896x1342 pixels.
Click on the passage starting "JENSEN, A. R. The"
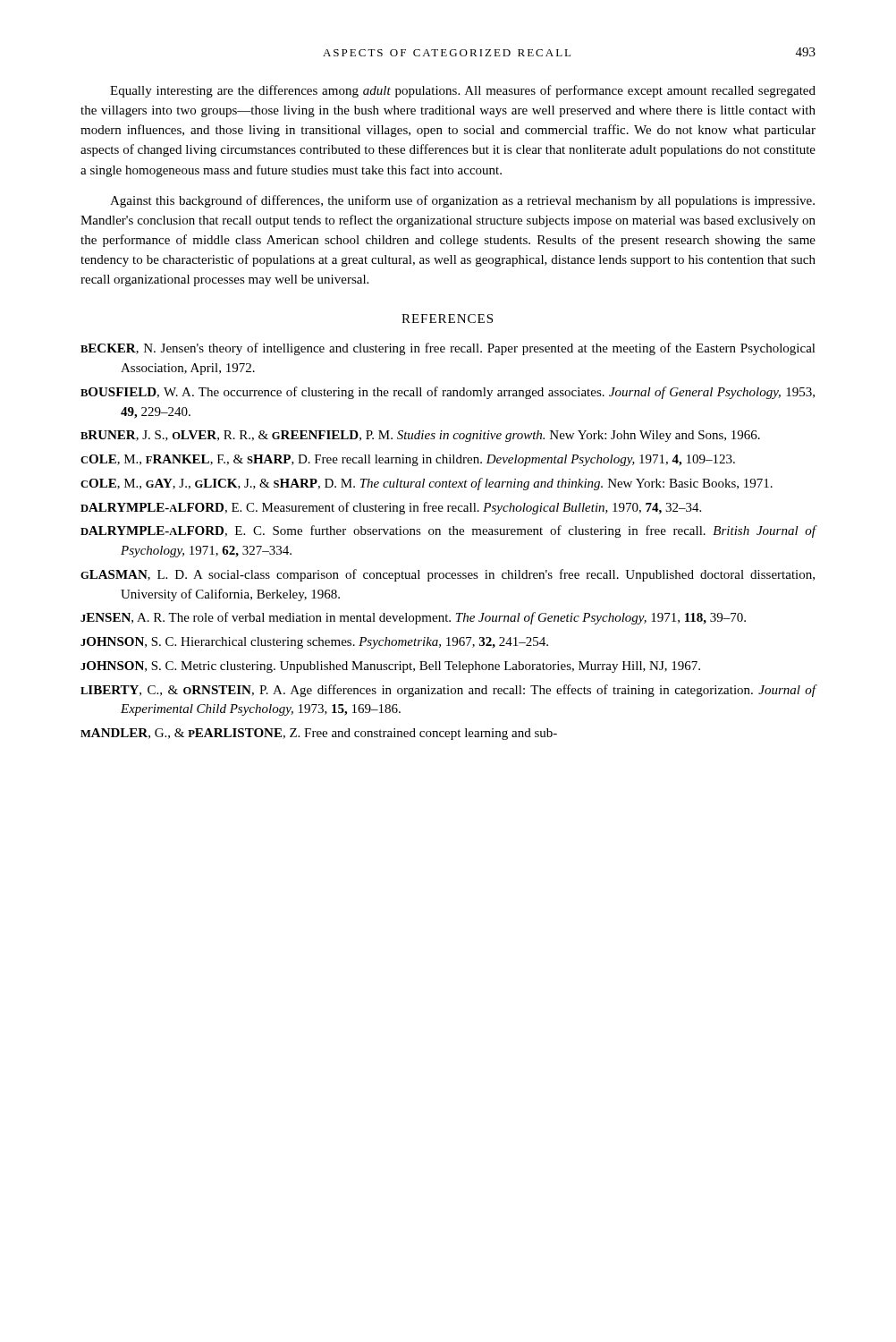point(414,618)
